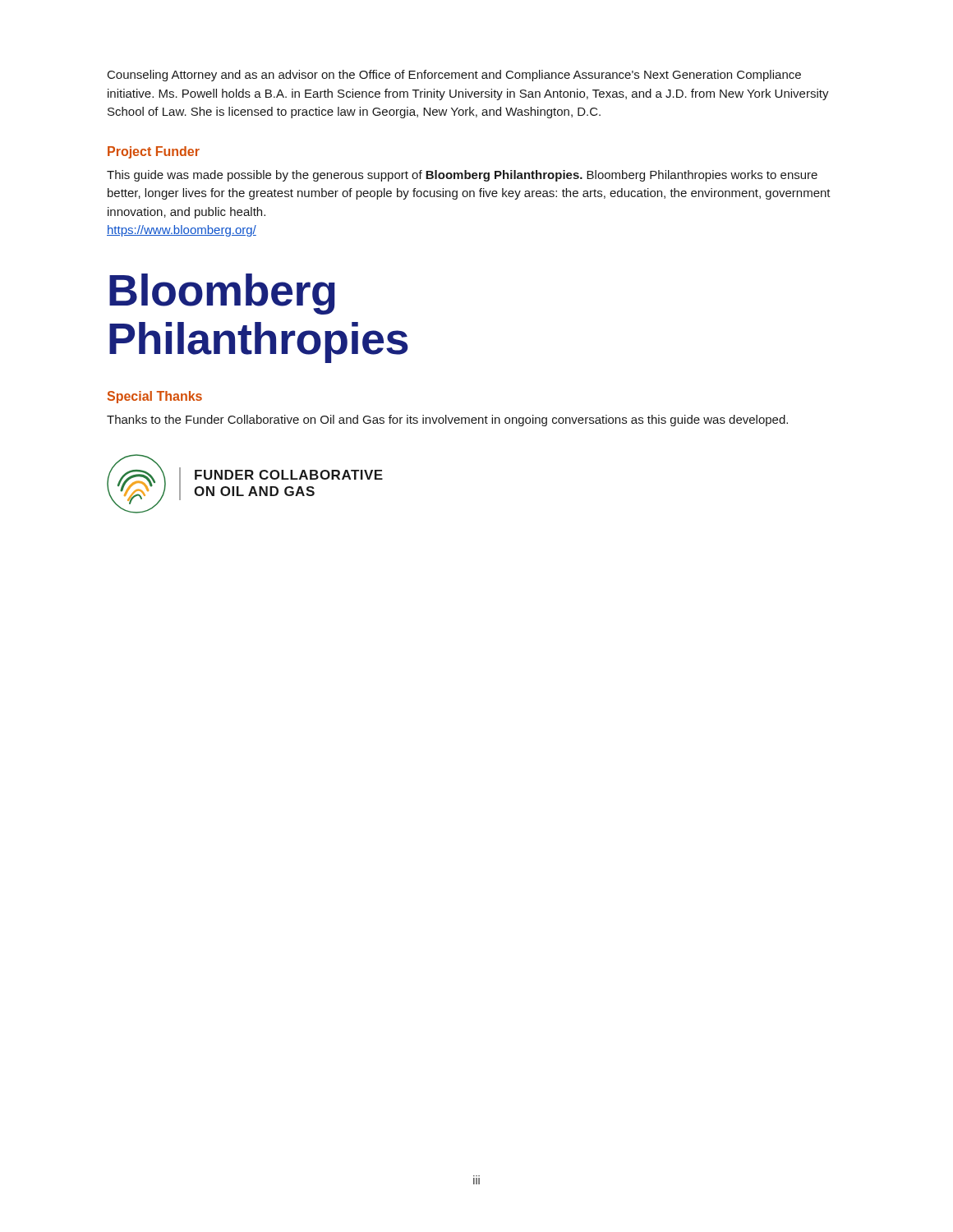Where is the passage that starts "Counseling Attorney and as an"?

468,93
